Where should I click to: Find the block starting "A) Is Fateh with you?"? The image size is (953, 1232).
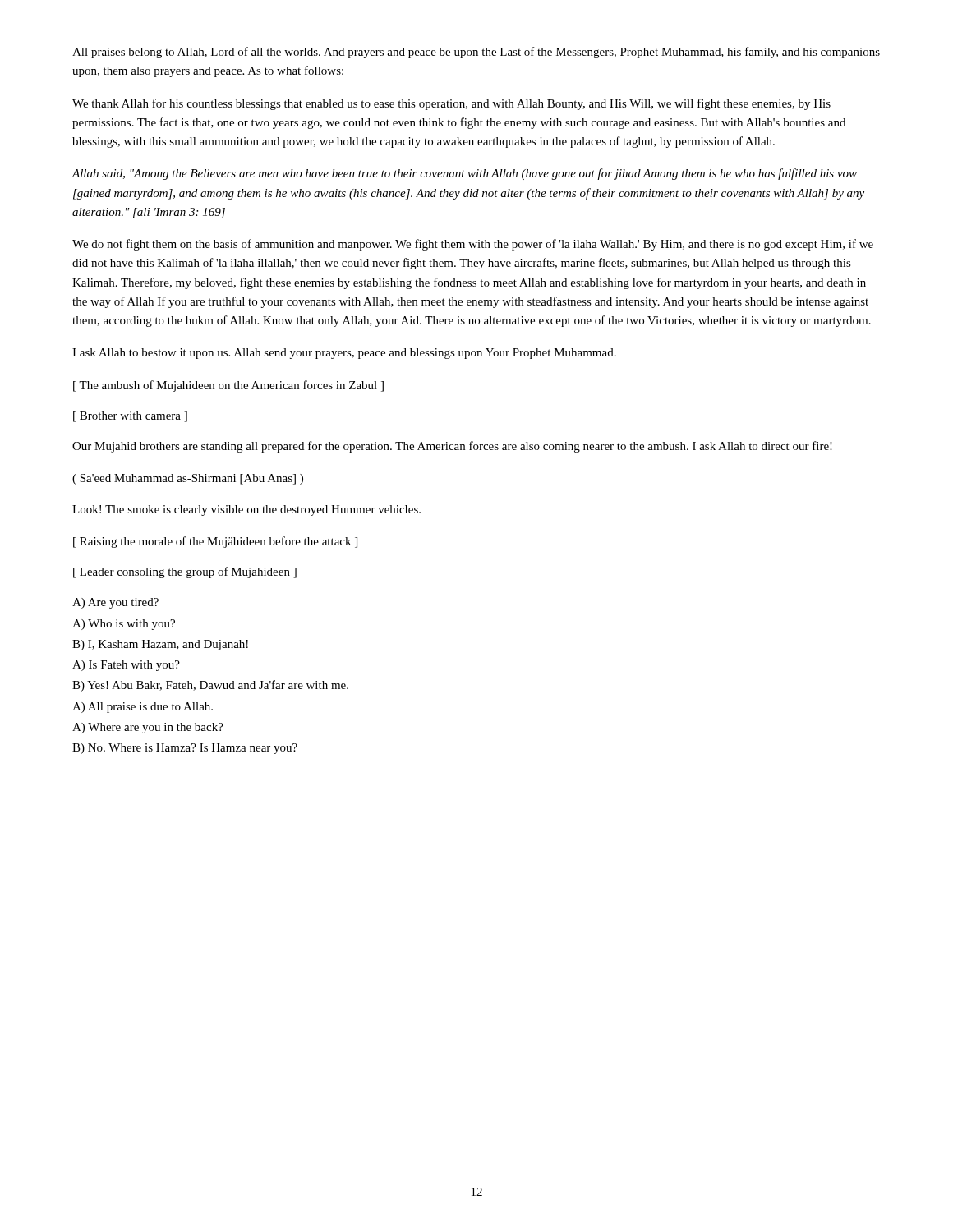tap(126, 664)
